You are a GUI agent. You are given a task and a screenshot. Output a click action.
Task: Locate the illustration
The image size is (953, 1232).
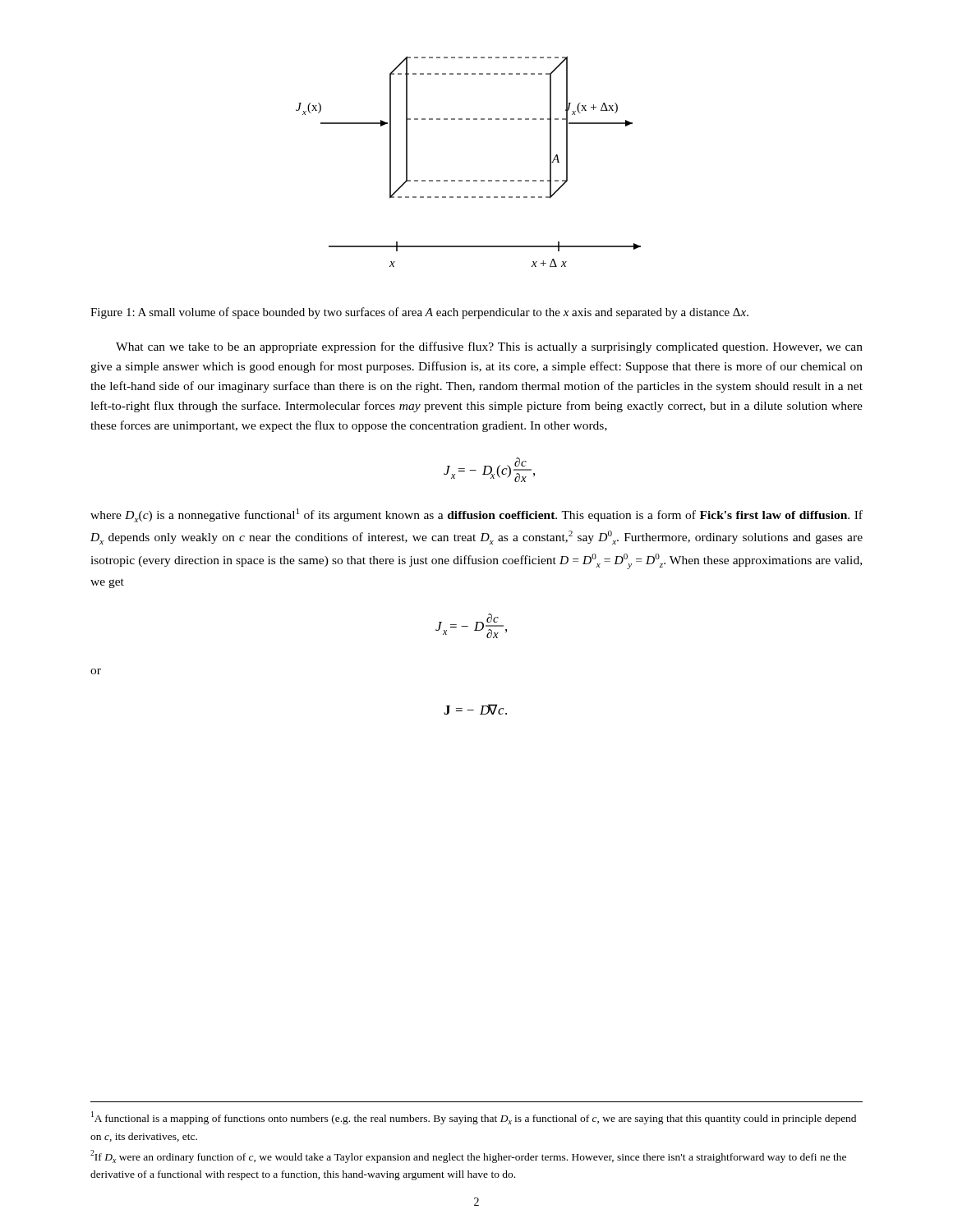click(476, 168)
